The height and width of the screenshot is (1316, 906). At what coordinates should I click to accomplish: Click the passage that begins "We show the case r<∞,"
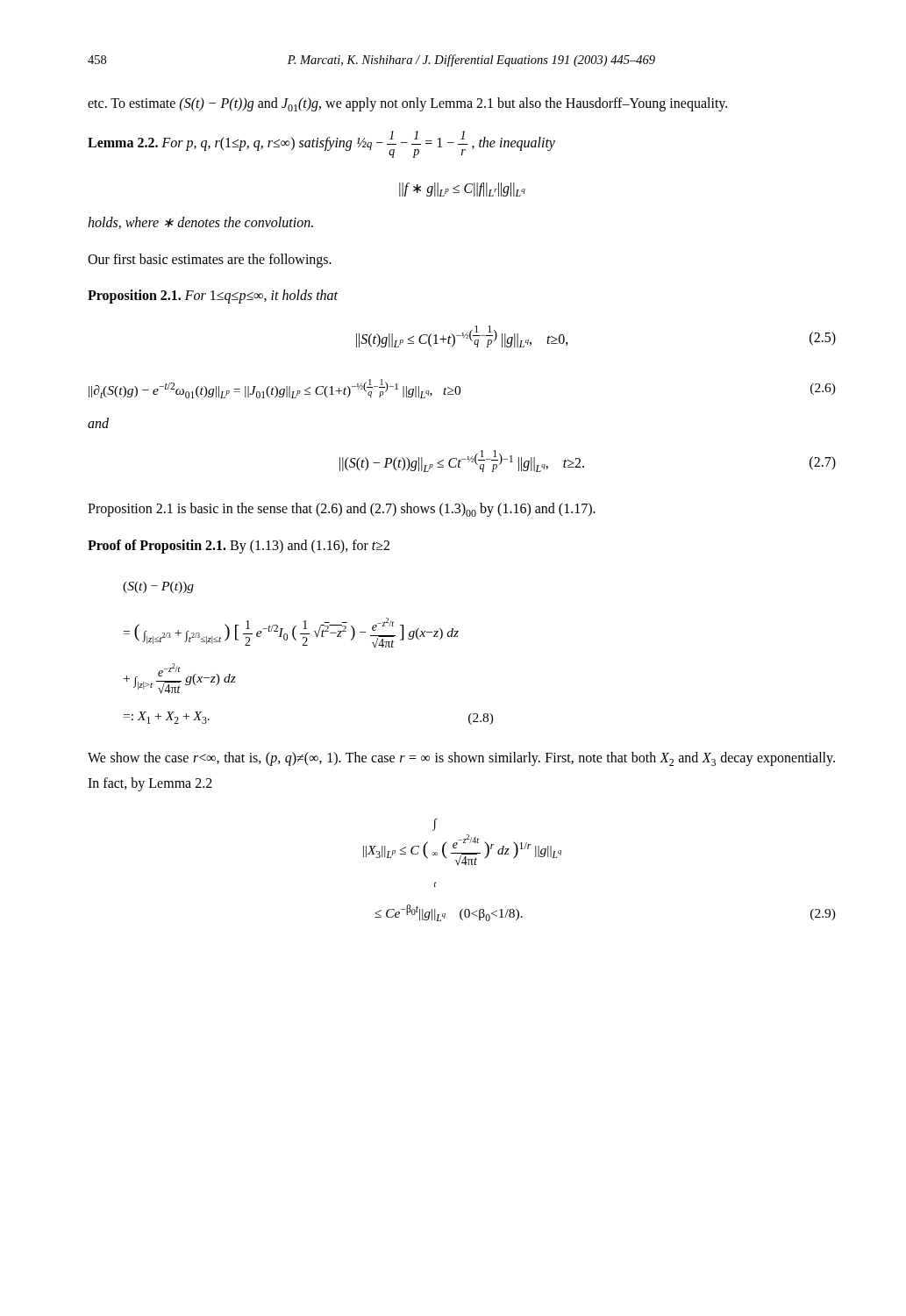[462, 771]
